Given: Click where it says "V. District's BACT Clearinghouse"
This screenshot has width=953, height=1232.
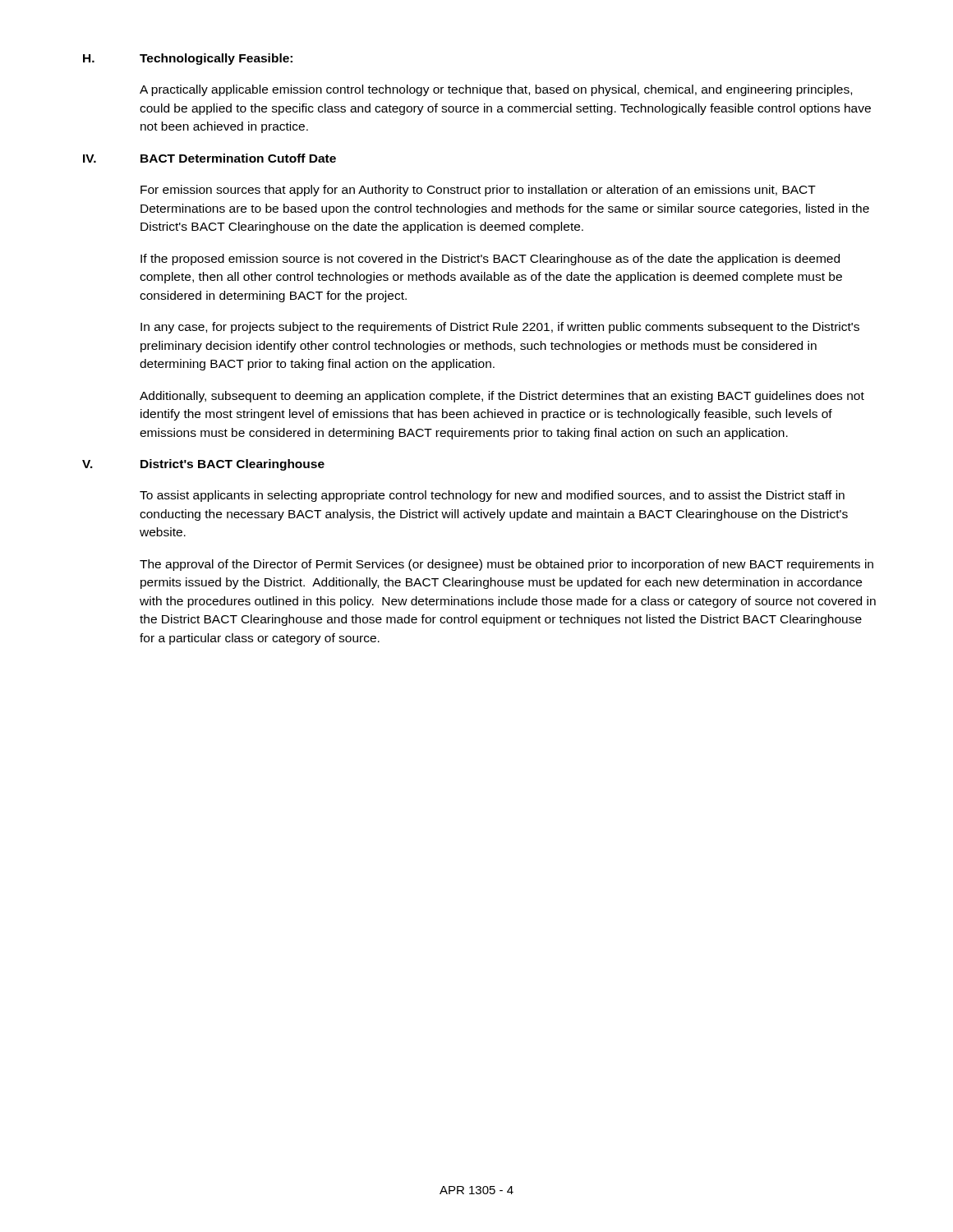Looking at the screenshot, I should (x=203, y=464).
